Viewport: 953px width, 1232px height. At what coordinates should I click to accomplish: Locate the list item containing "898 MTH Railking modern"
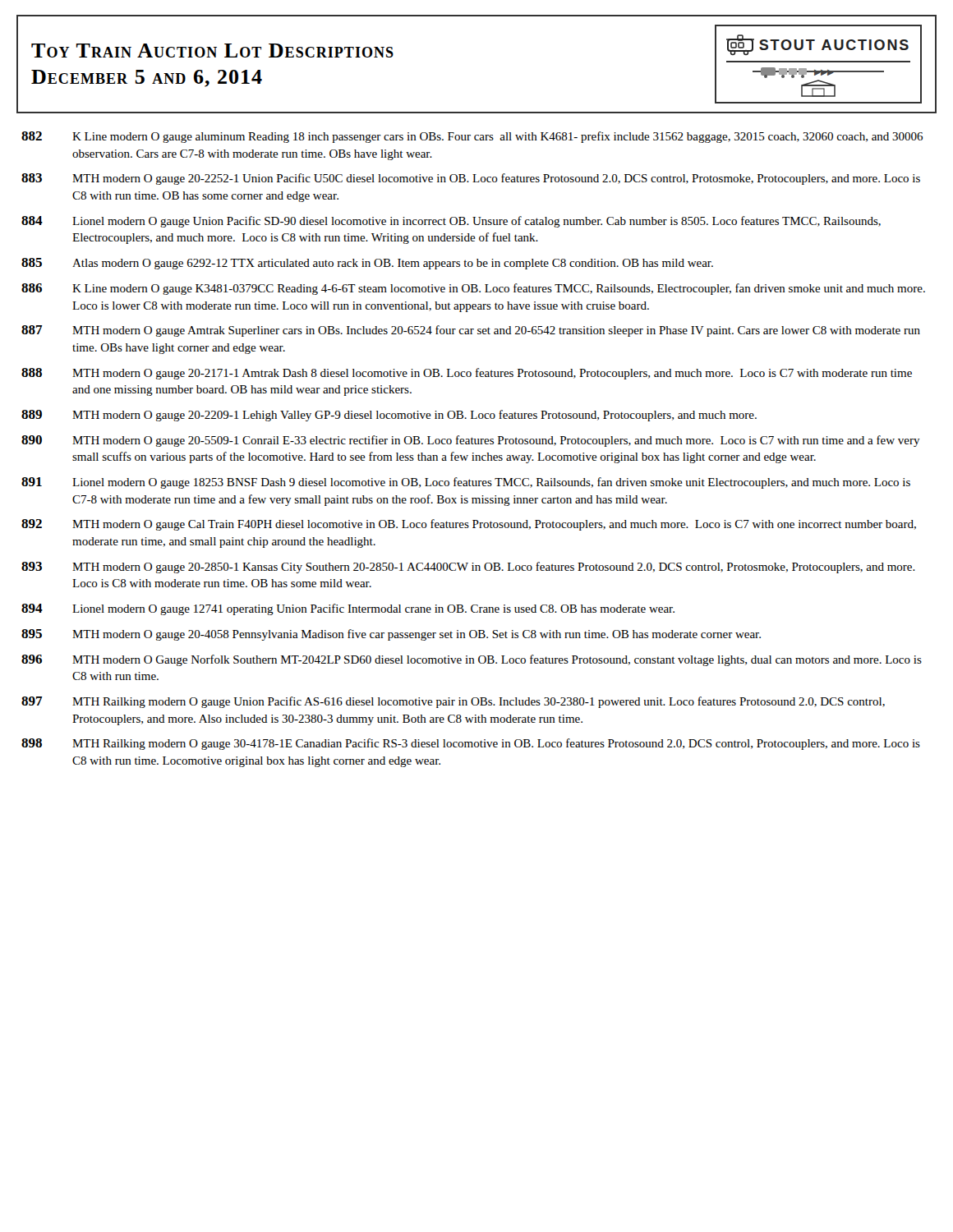pos(476,752)
